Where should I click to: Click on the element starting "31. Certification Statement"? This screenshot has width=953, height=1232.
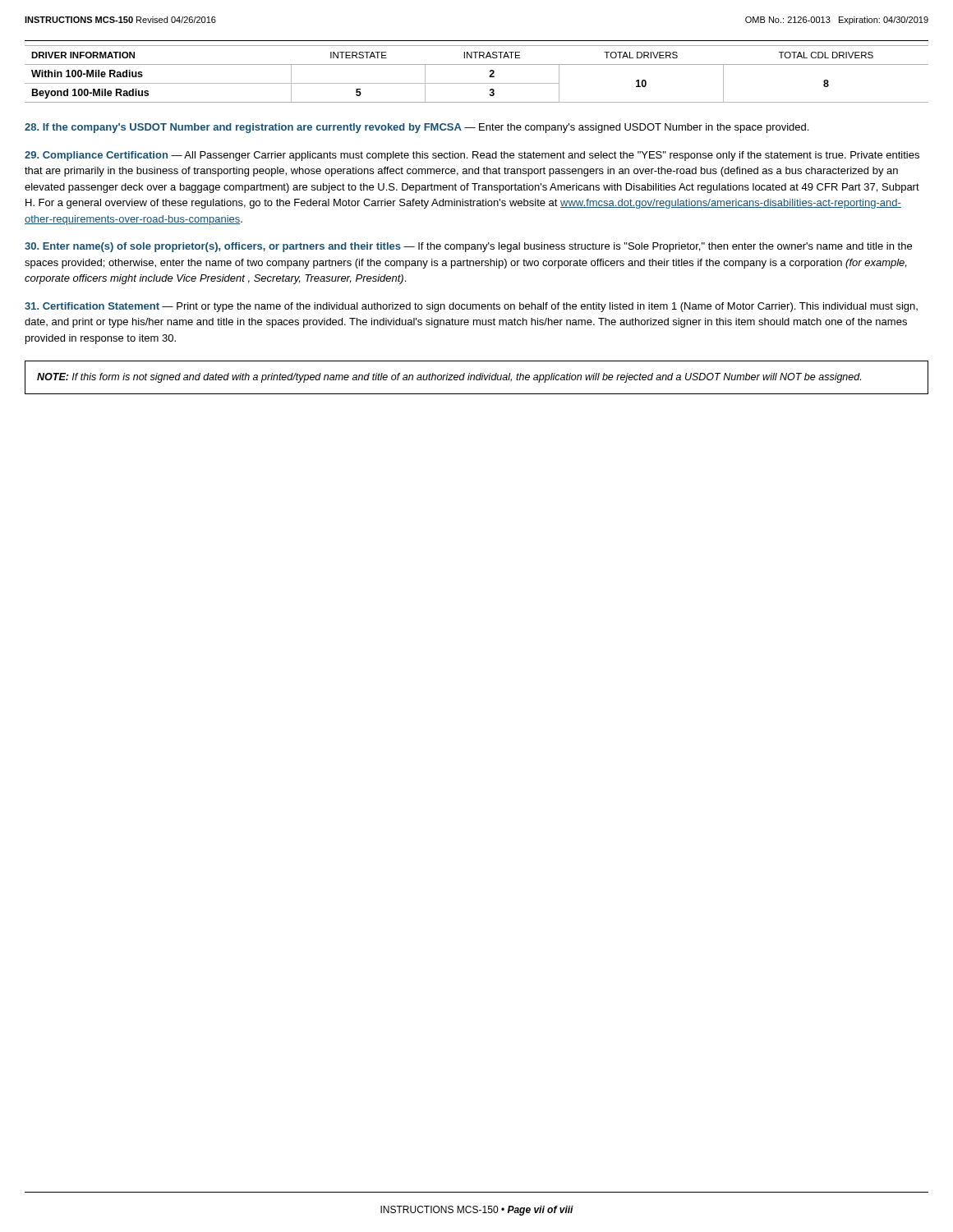pyautogui.click(x=476, y=322)
